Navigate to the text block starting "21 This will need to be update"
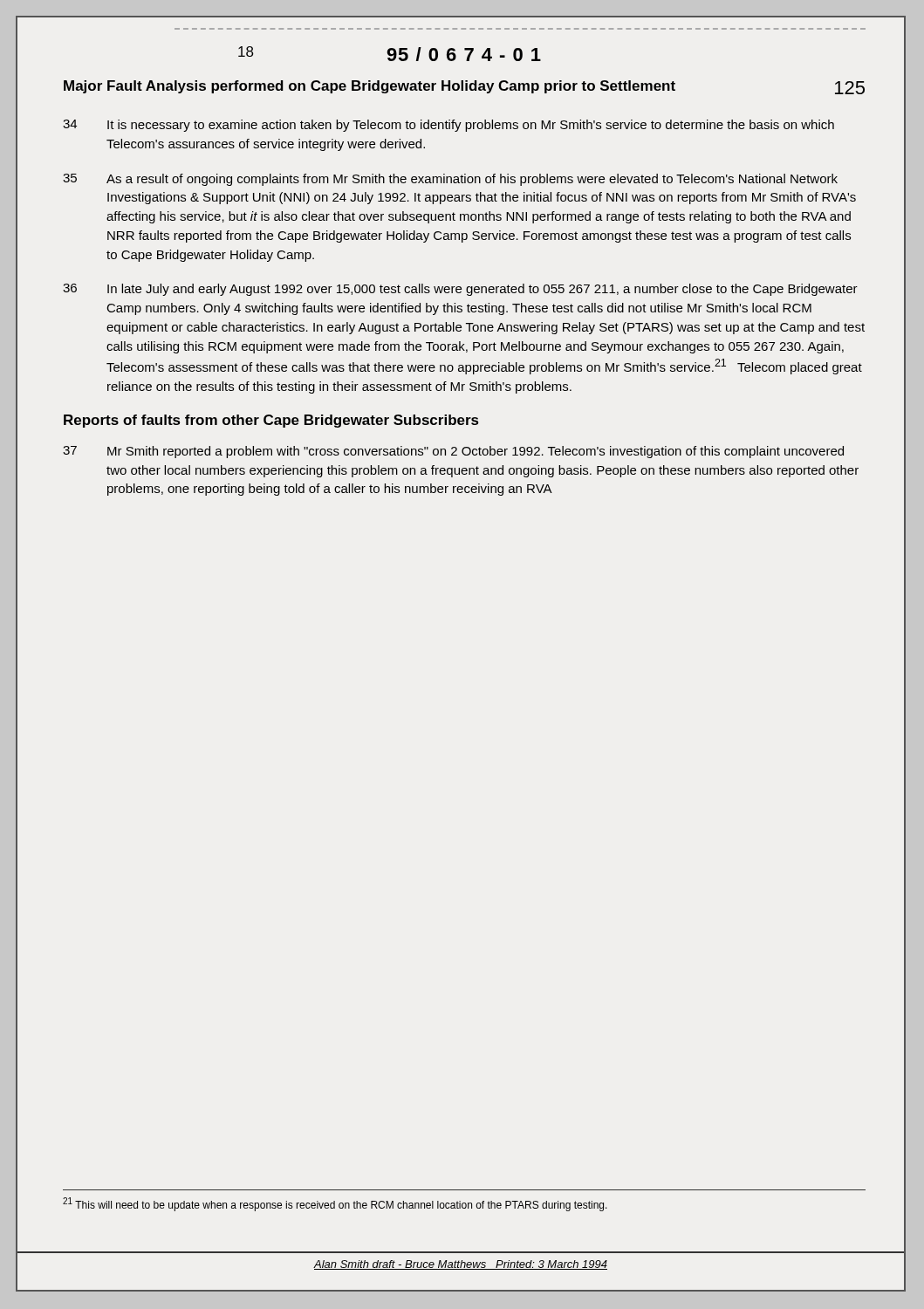This screenshot has width=924, height=1309. click(x=335, y=1204)
